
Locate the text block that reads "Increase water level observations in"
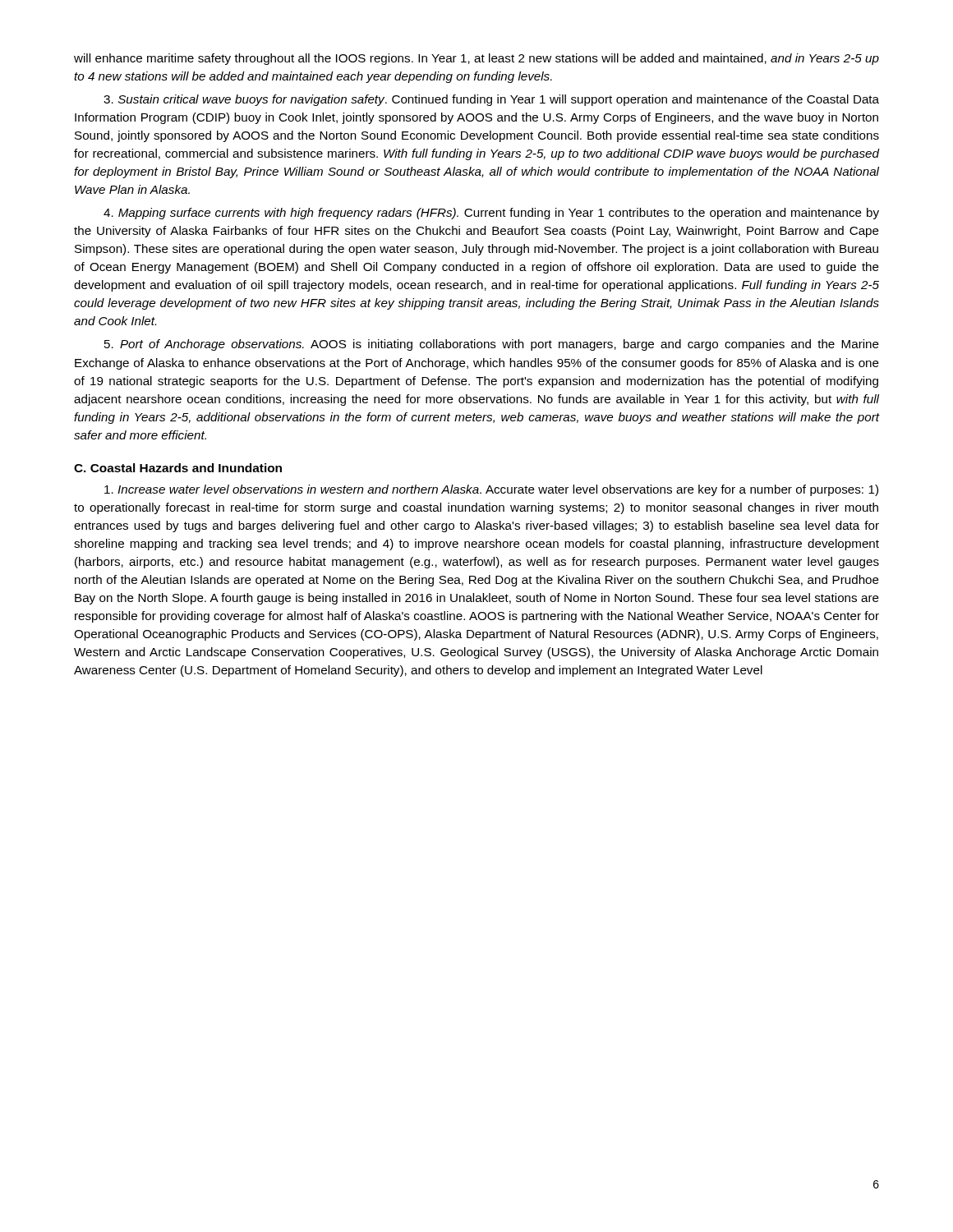pyautogui.click(x=476, y=580)
